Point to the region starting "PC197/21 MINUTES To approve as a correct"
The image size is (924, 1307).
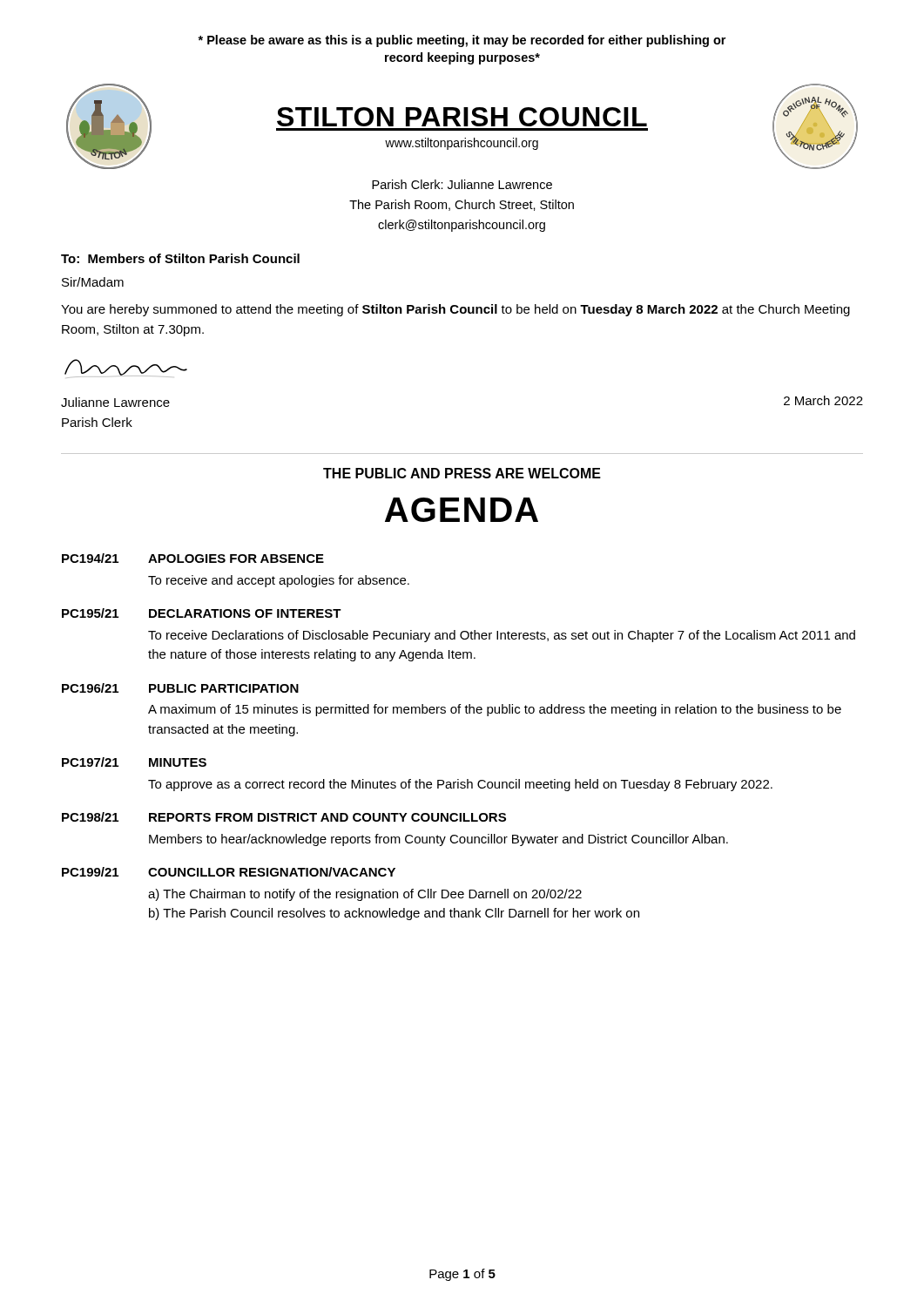(x=462, y=773)
